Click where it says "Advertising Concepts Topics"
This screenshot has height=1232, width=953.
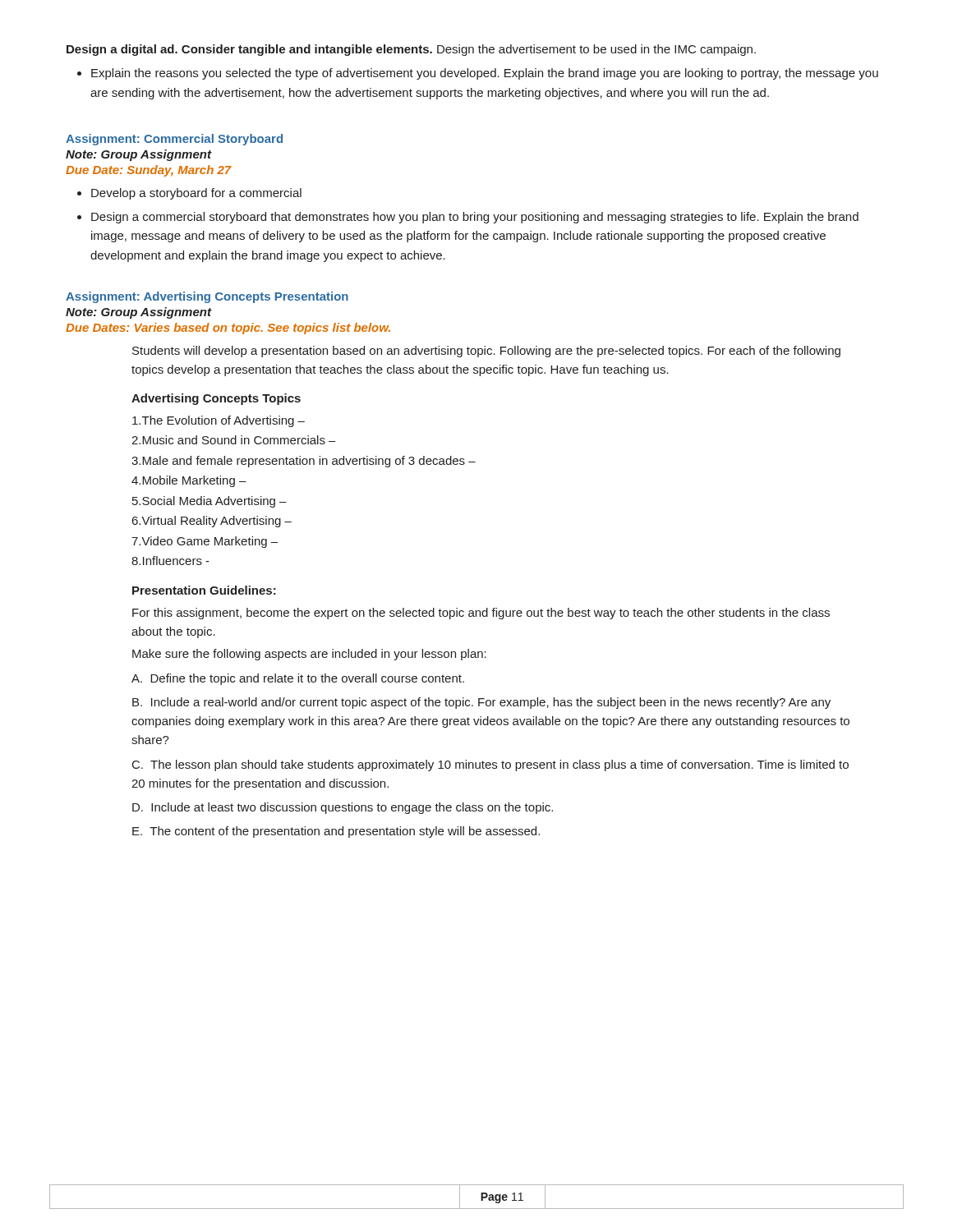(216, 398)
